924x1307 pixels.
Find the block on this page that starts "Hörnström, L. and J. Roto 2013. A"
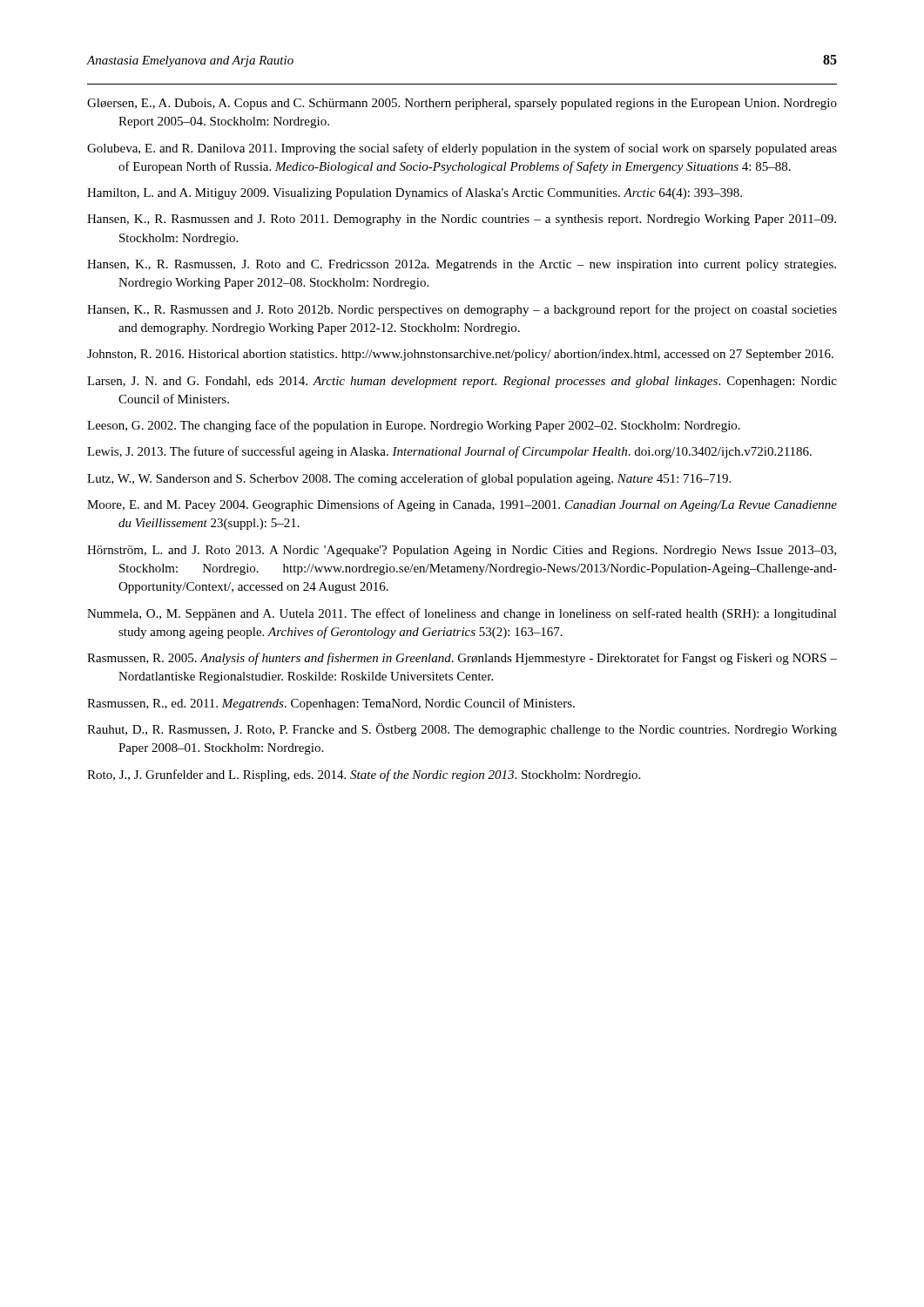[x=462, y=568]
